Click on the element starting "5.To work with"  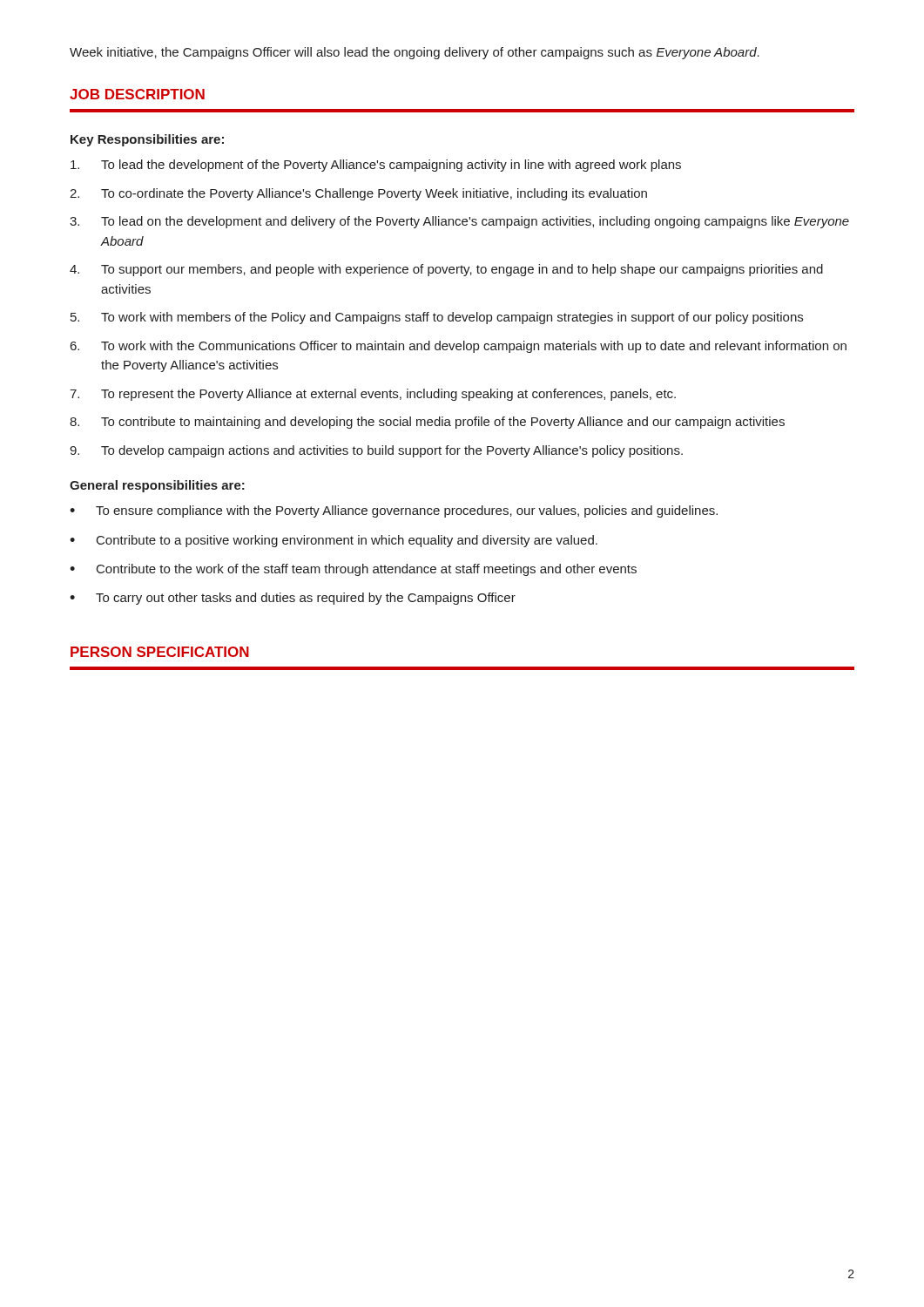[x=437, y=318]
